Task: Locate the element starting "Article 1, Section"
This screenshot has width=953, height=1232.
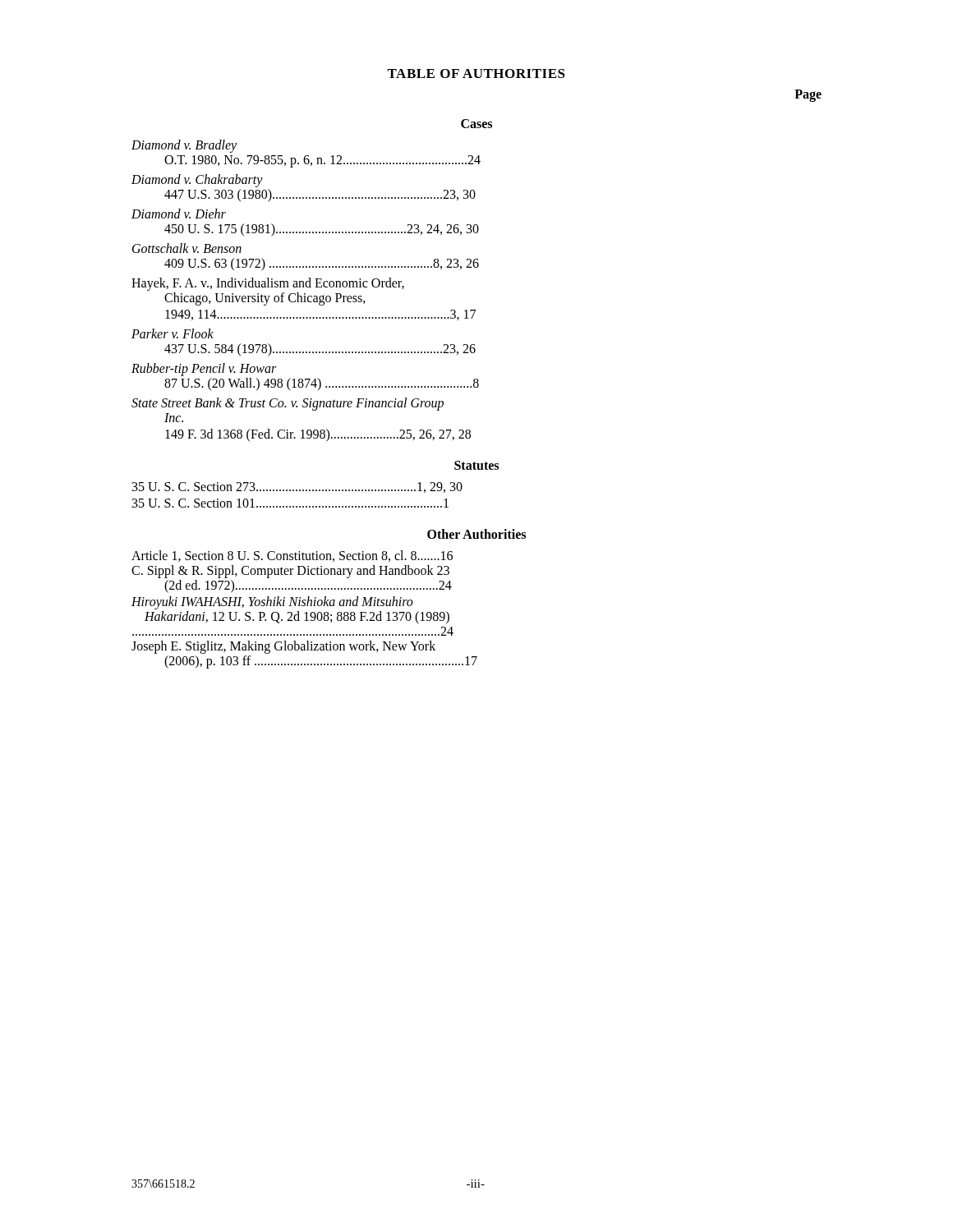Action: click(x=292, y=556)
